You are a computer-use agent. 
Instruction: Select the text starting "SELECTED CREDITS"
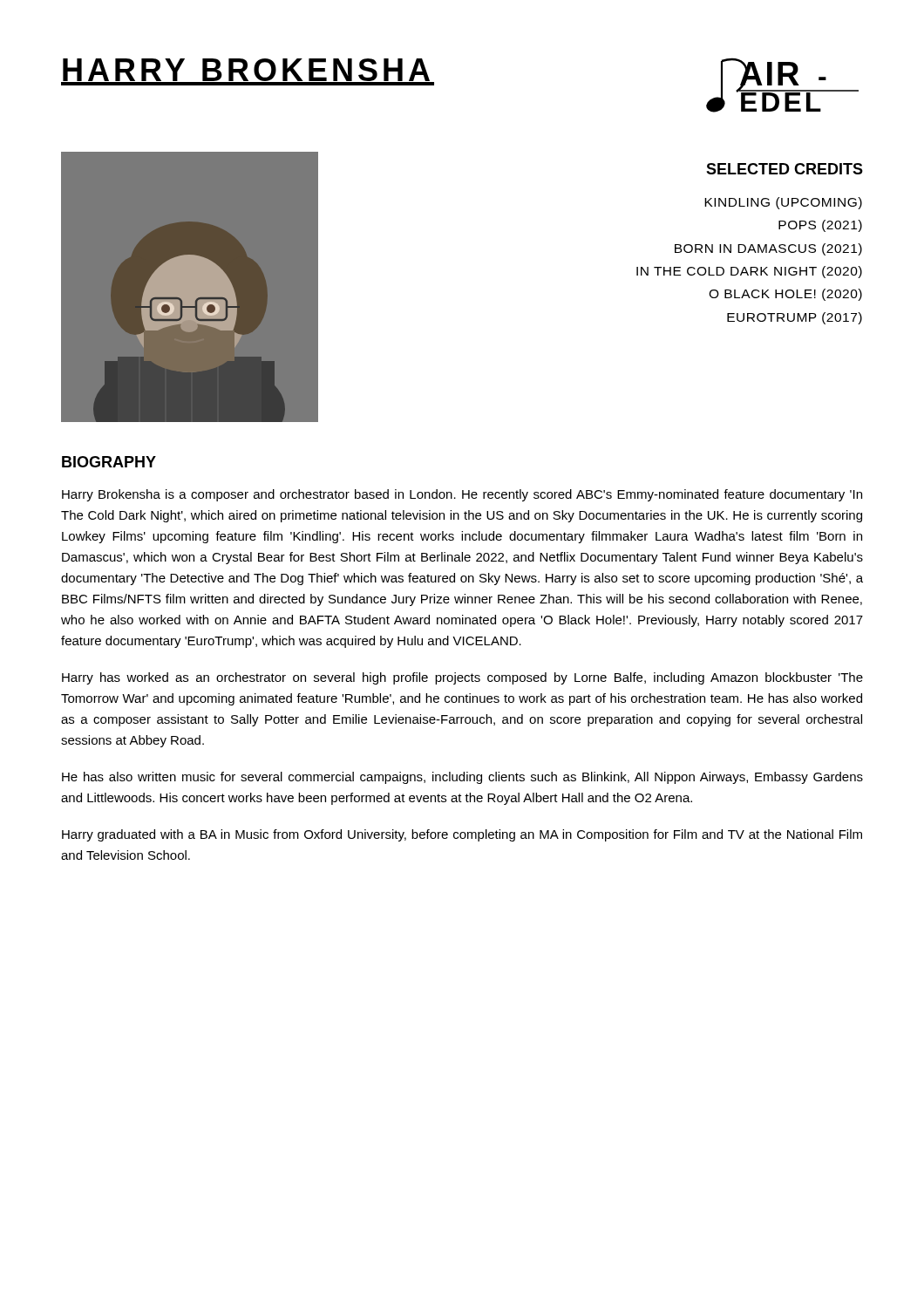pyautogui.click(x=785, y=169)
